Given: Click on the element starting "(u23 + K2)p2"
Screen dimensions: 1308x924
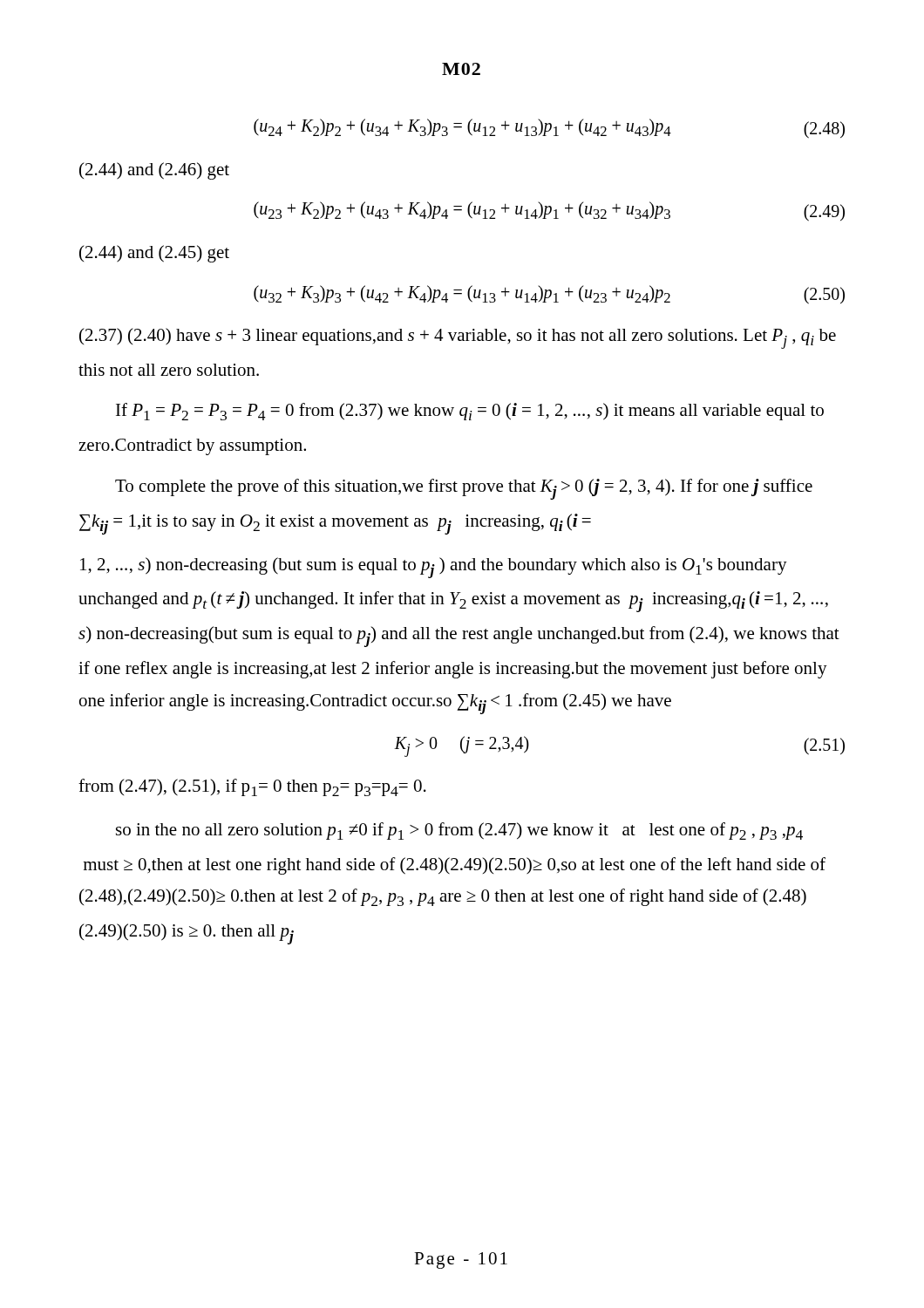Looking at the screenshot, I should [x=462, y=211].
